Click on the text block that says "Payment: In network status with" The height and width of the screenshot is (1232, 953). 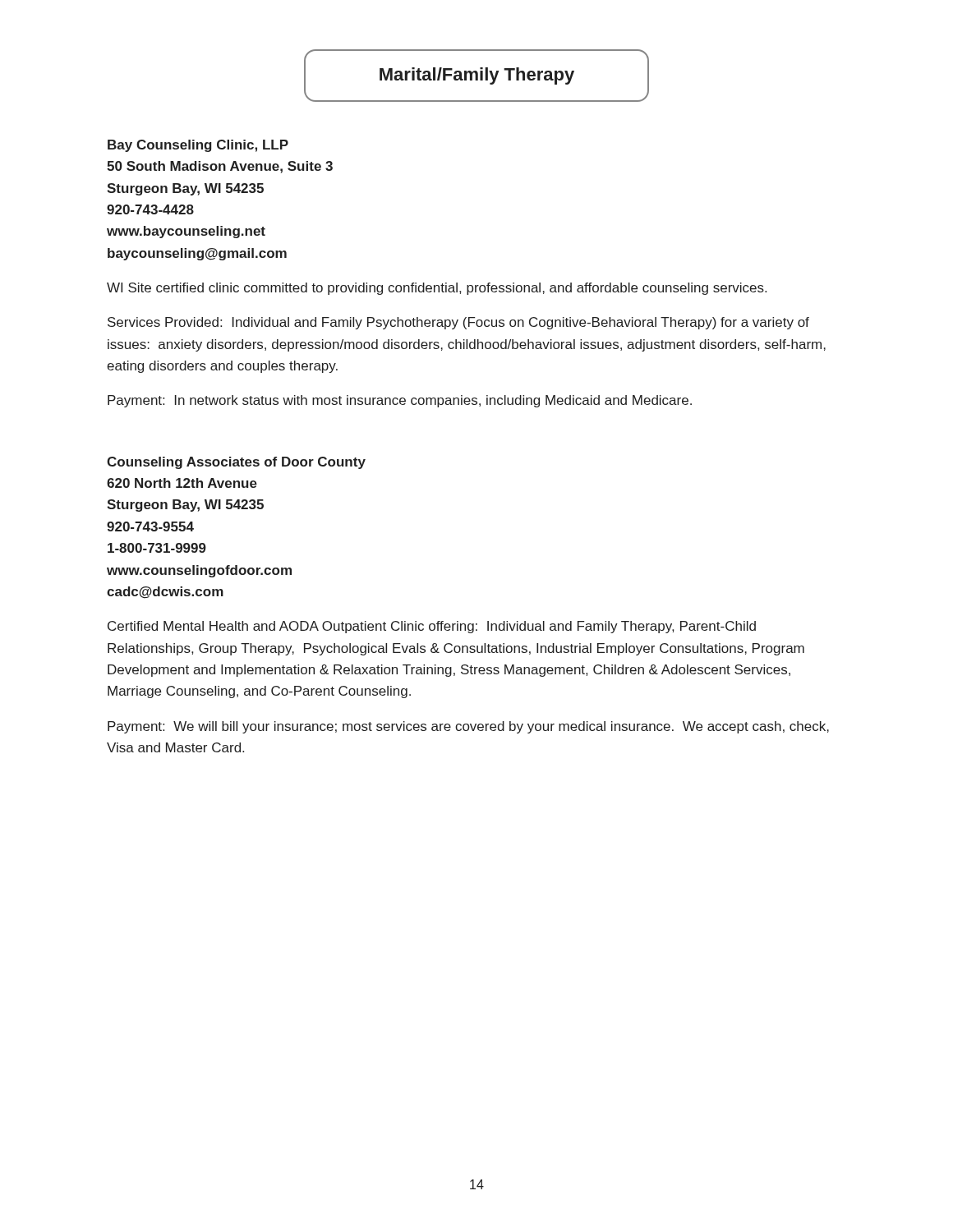point(400,401)
